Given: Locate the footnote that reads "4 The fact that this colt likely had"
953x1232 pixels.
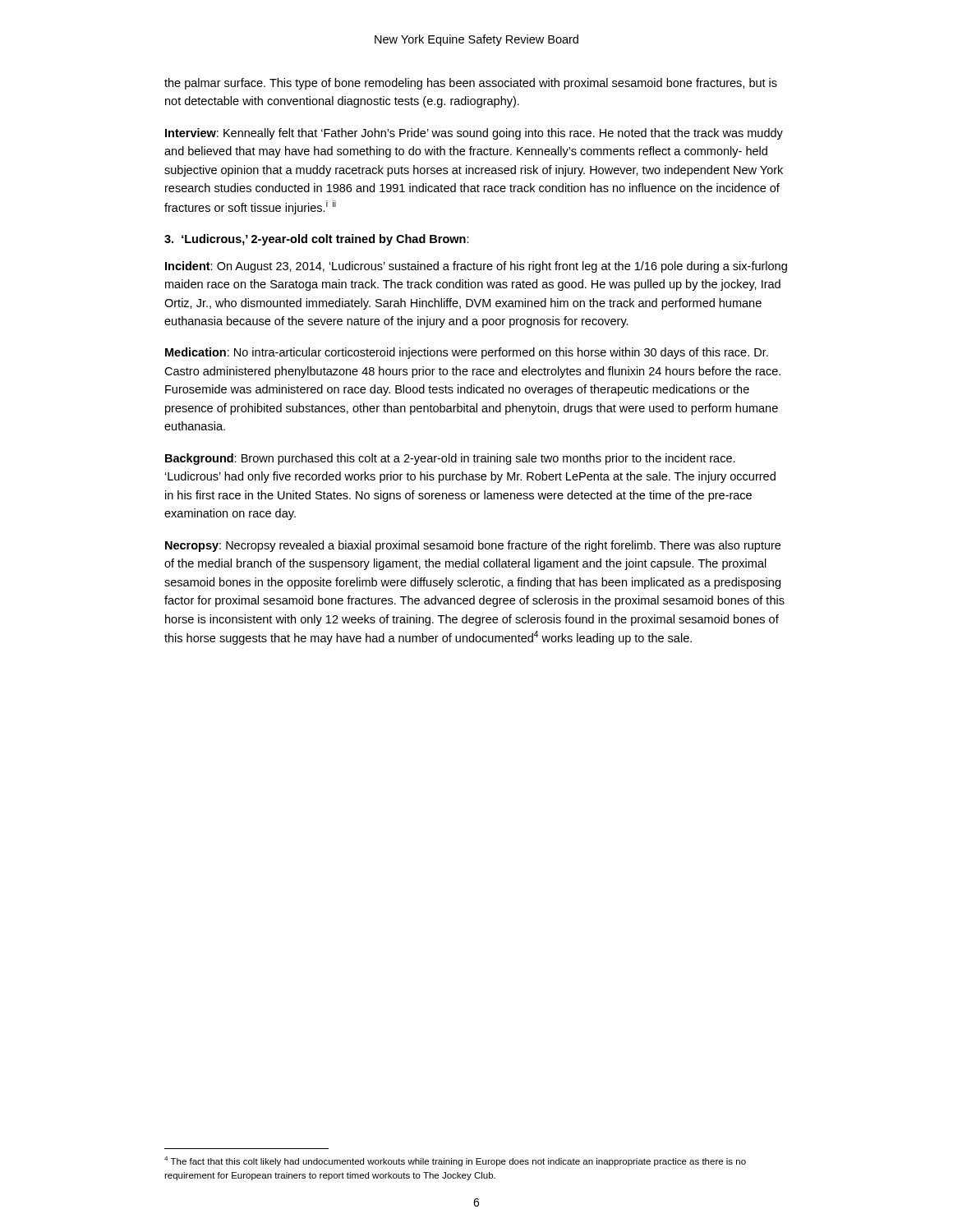Looking at the screenshot, I should (455, 1167).
